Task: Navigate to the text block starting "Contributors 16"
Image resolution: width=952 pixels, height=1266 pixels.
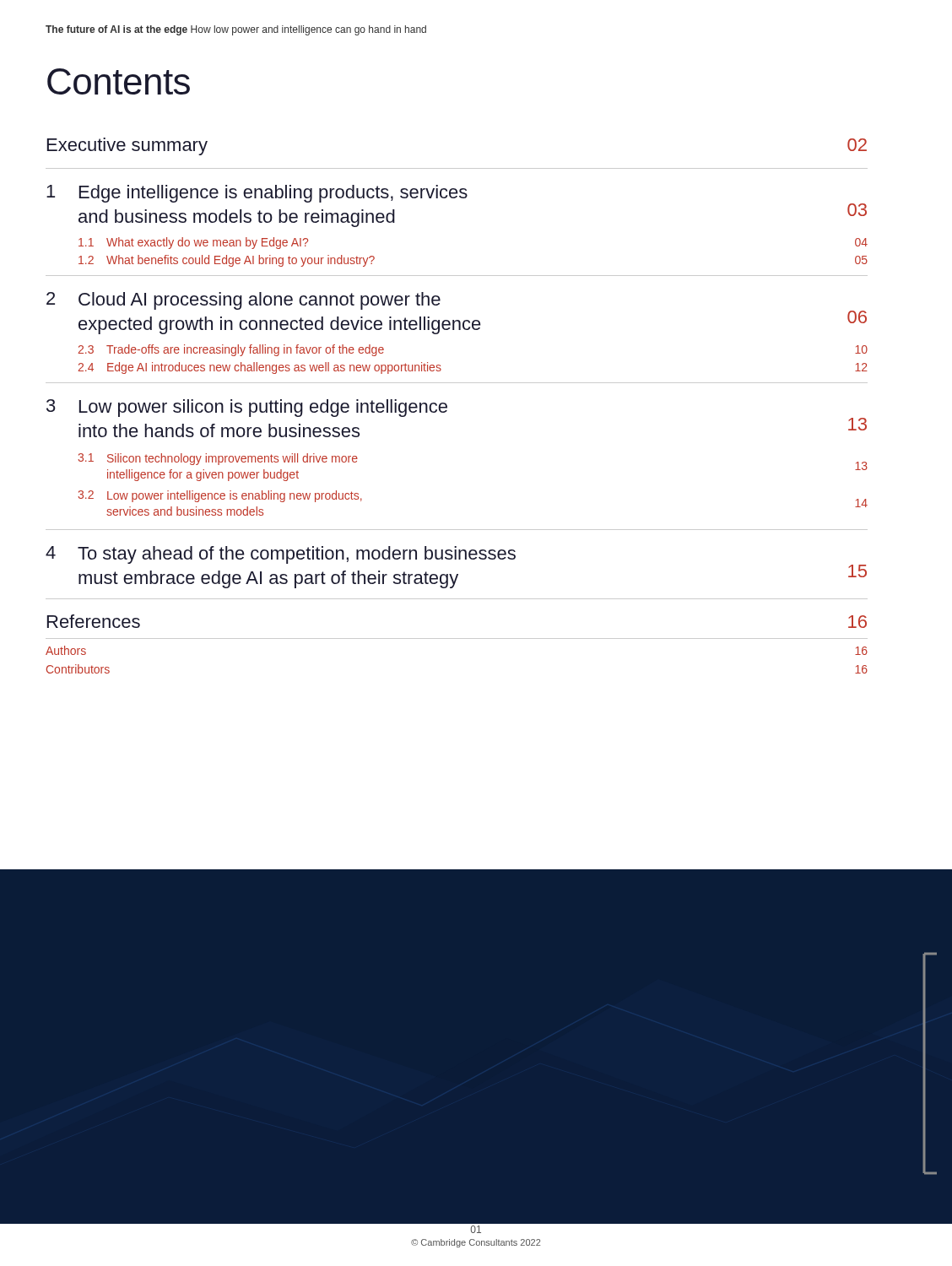Action: [76, 669]
